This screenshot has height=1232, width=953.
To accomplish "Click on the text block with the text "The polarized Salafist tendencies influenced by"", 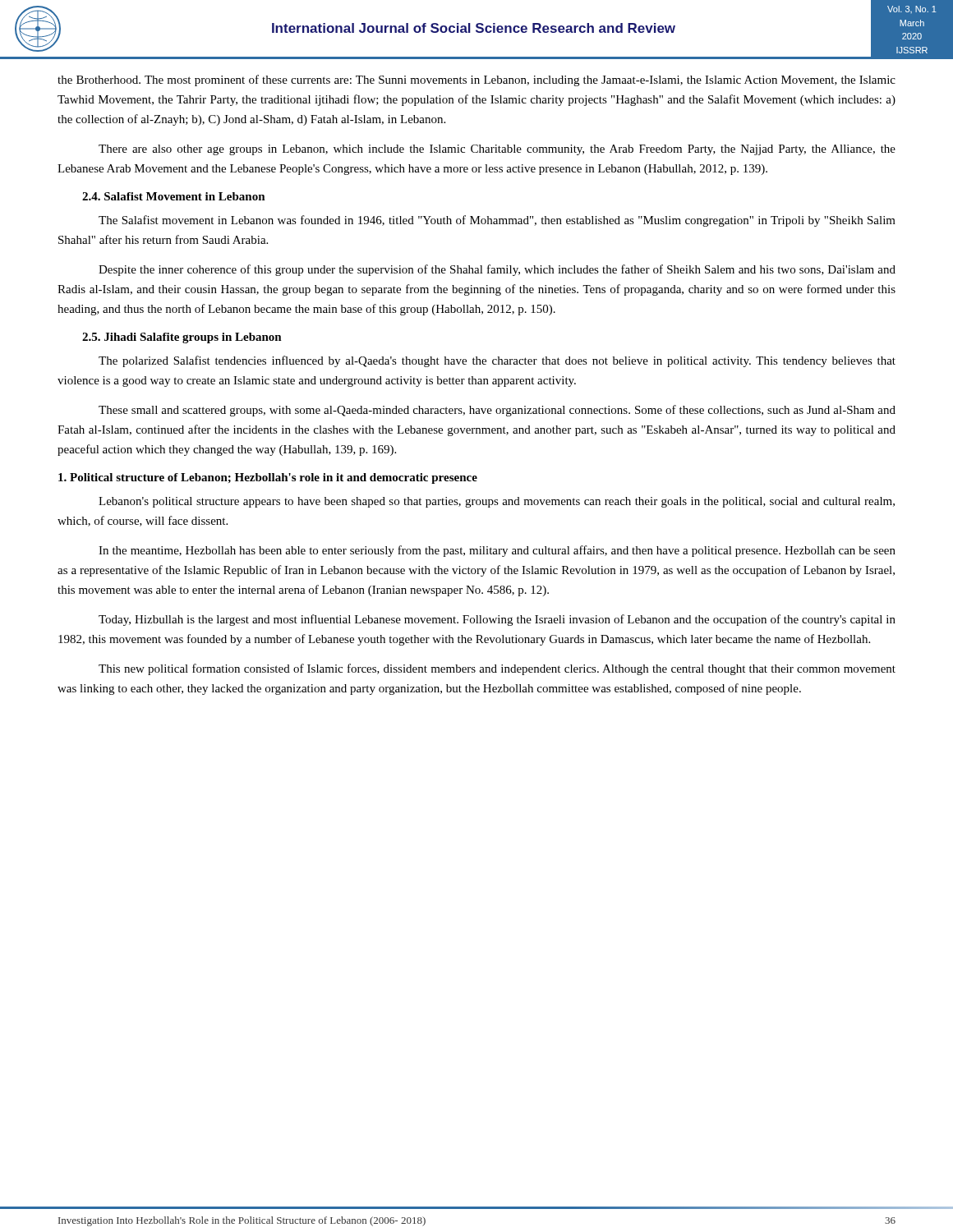I will coord(476,370).
